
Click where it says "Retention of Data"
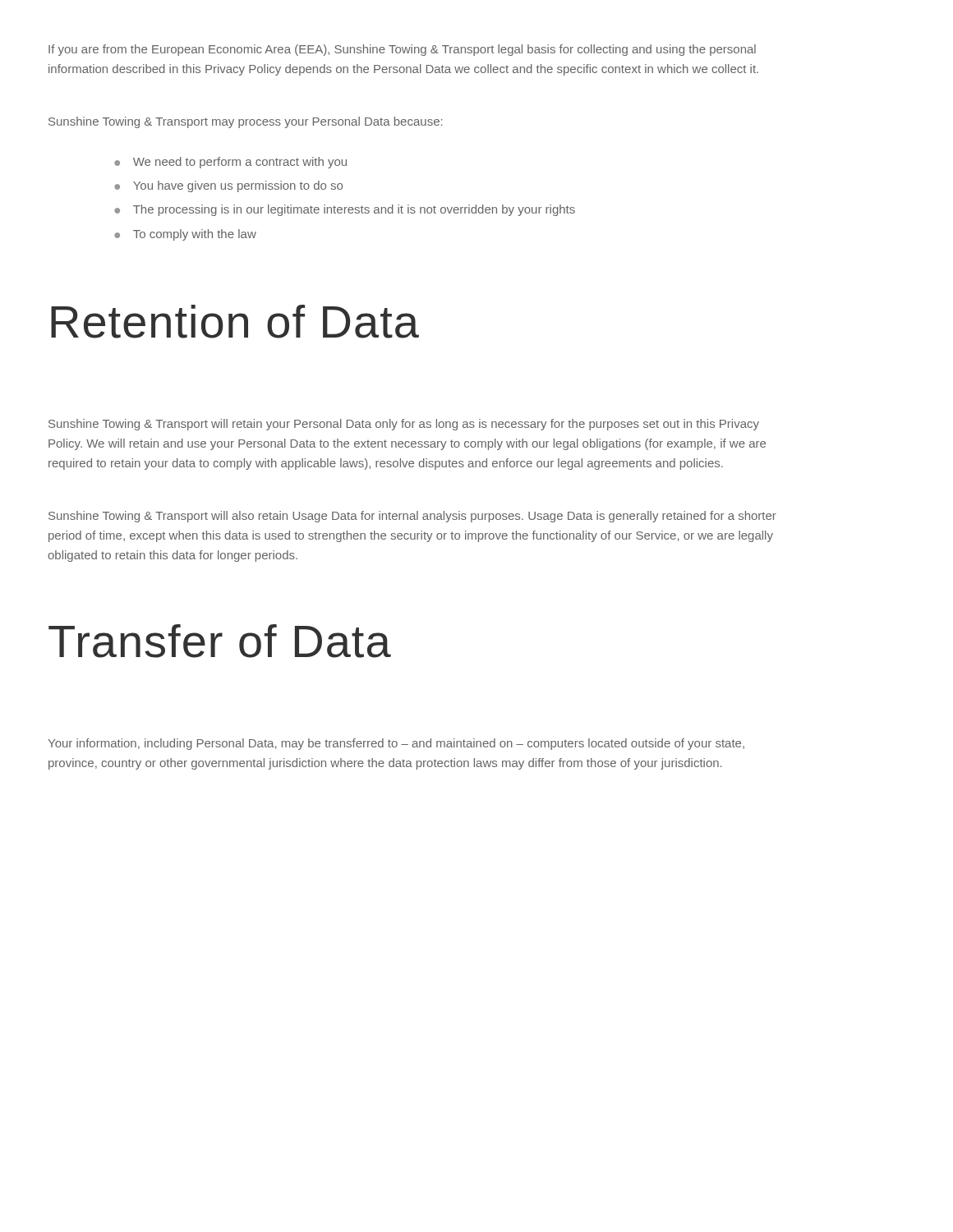(x=234, y=321)
